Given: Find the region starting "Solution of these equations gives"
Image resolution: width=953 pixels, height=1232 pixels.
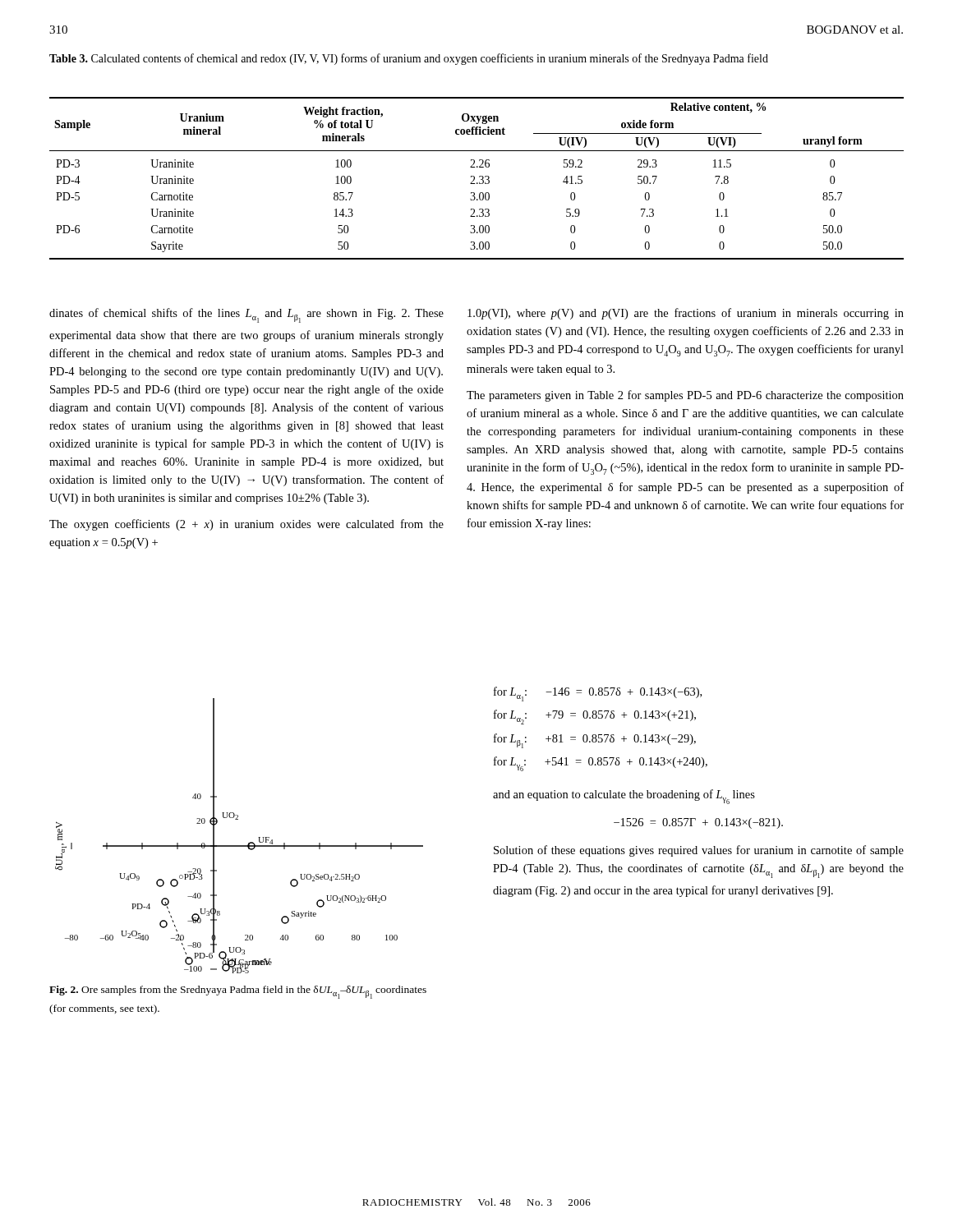Looking at the screenshot, I should pyautogui.click(x=698, y=870).
